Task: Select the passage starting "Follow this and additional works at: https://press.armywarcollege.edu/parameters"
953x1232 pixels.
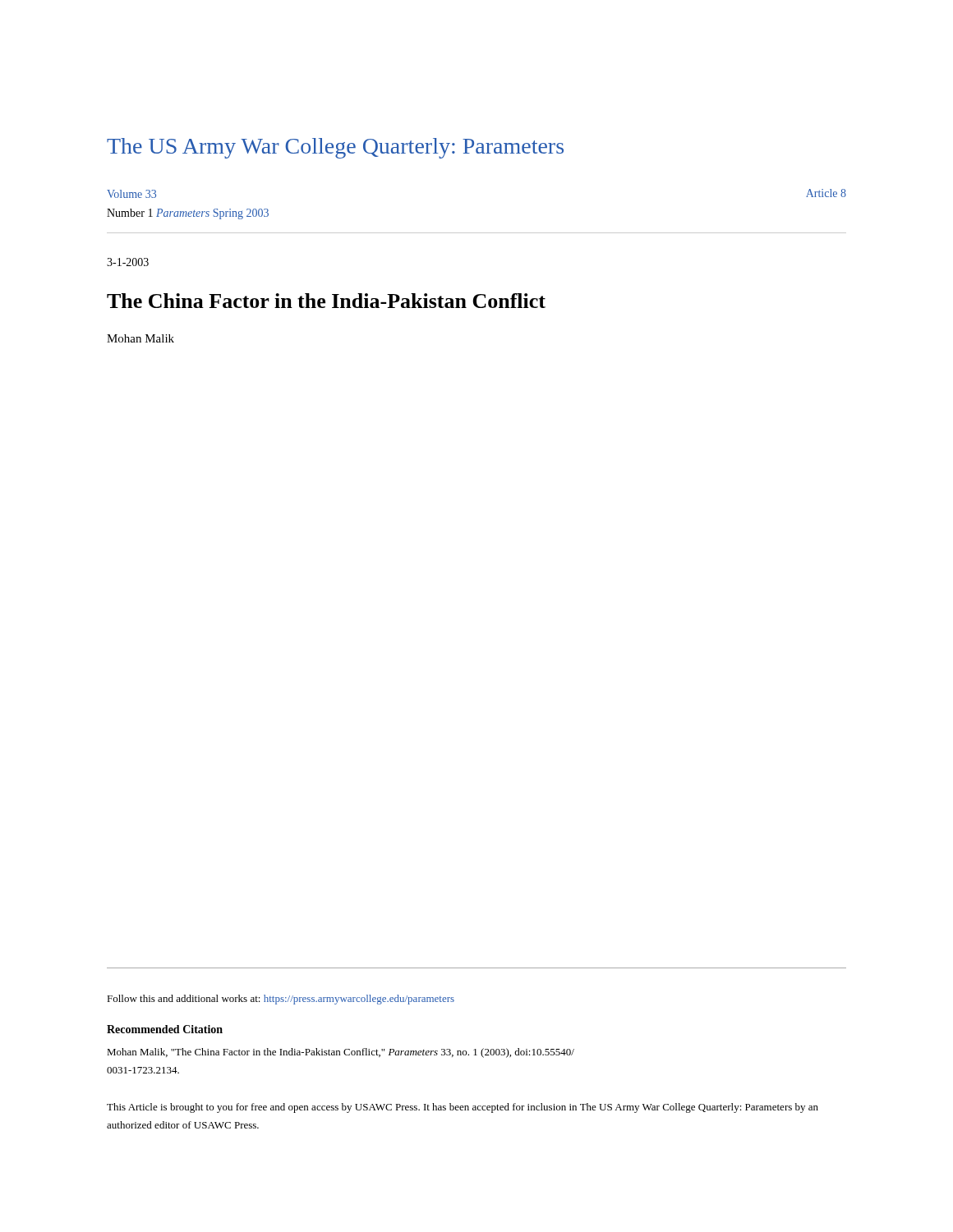Action: (x=281, y=1000)
